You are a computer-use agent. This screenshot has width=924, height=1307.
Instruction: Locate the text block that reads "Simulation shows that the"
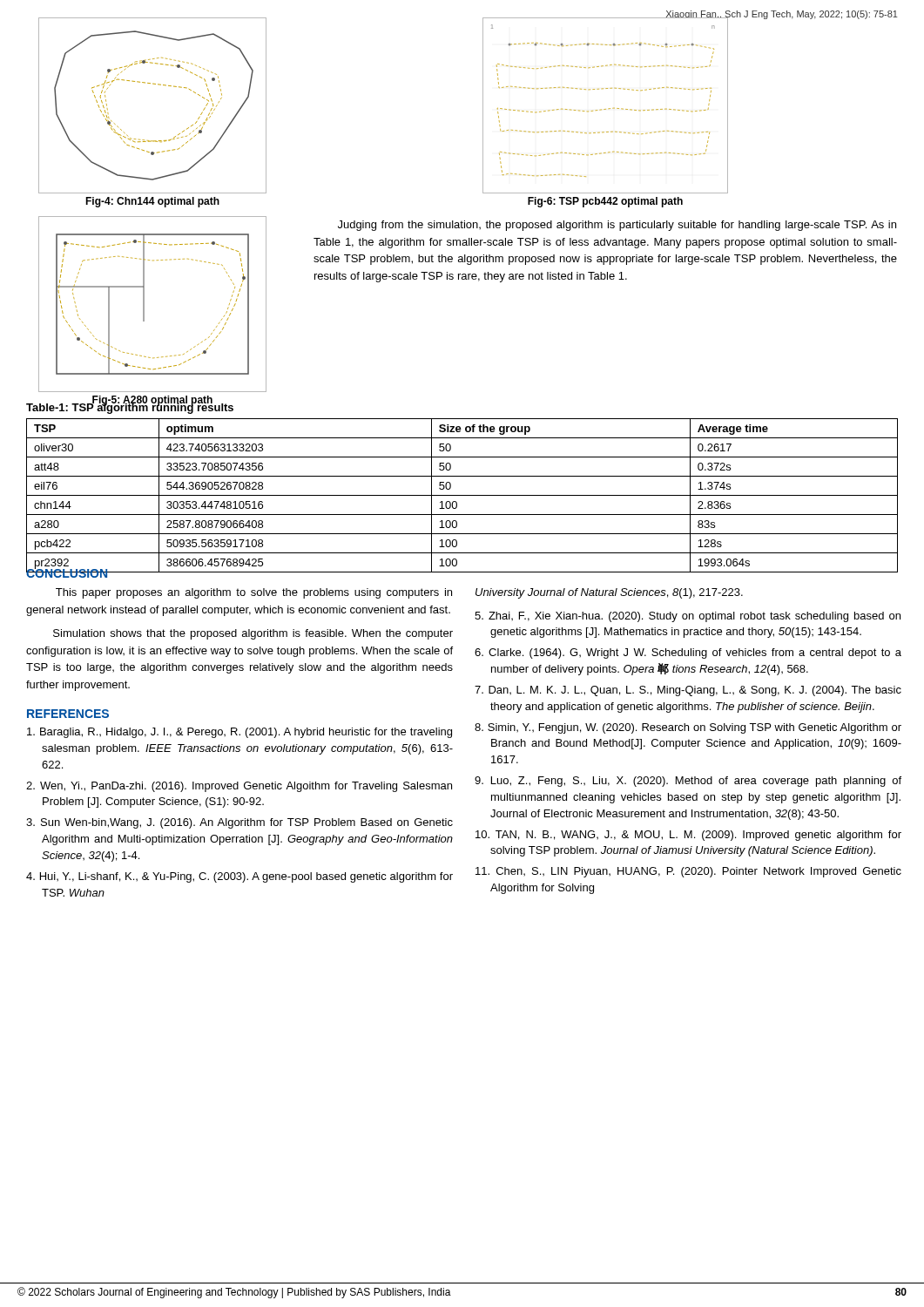[240, 658]
